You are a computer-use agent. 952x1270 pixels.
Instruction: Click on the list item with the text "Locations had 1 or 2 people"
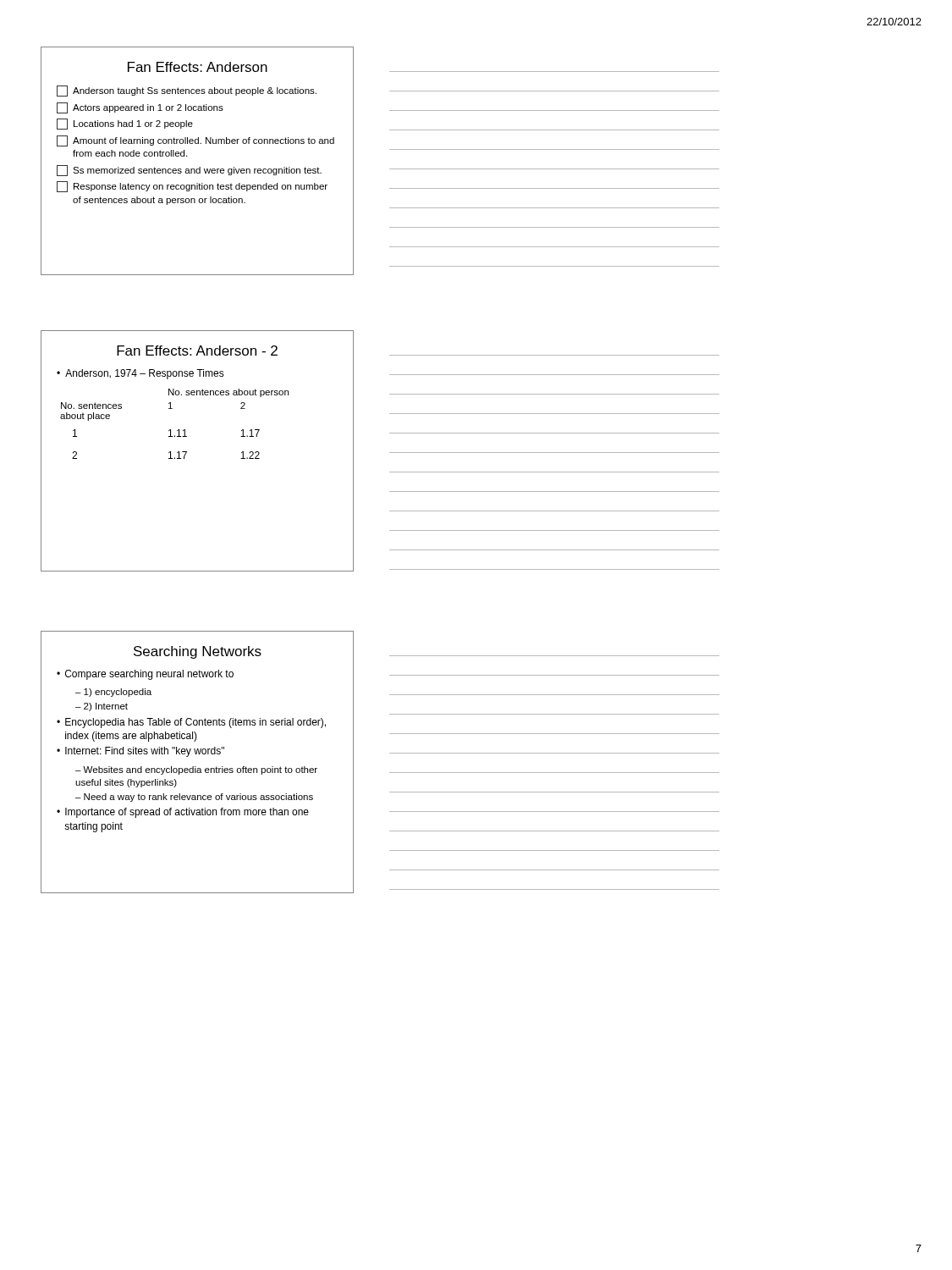tap(125, 124)
